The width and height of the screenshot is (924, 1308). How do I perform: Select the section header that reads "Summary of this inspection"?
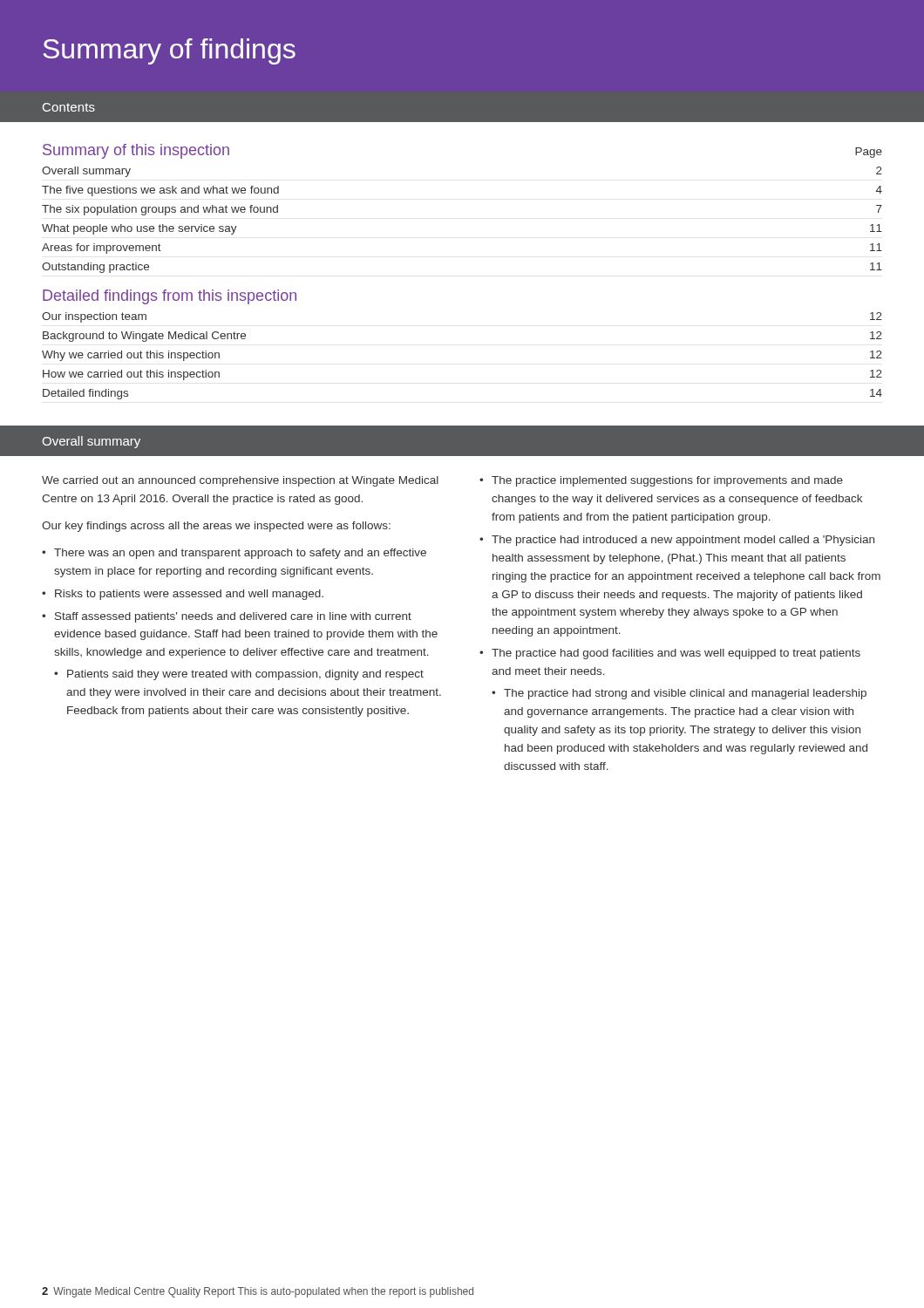click(136, 150)
